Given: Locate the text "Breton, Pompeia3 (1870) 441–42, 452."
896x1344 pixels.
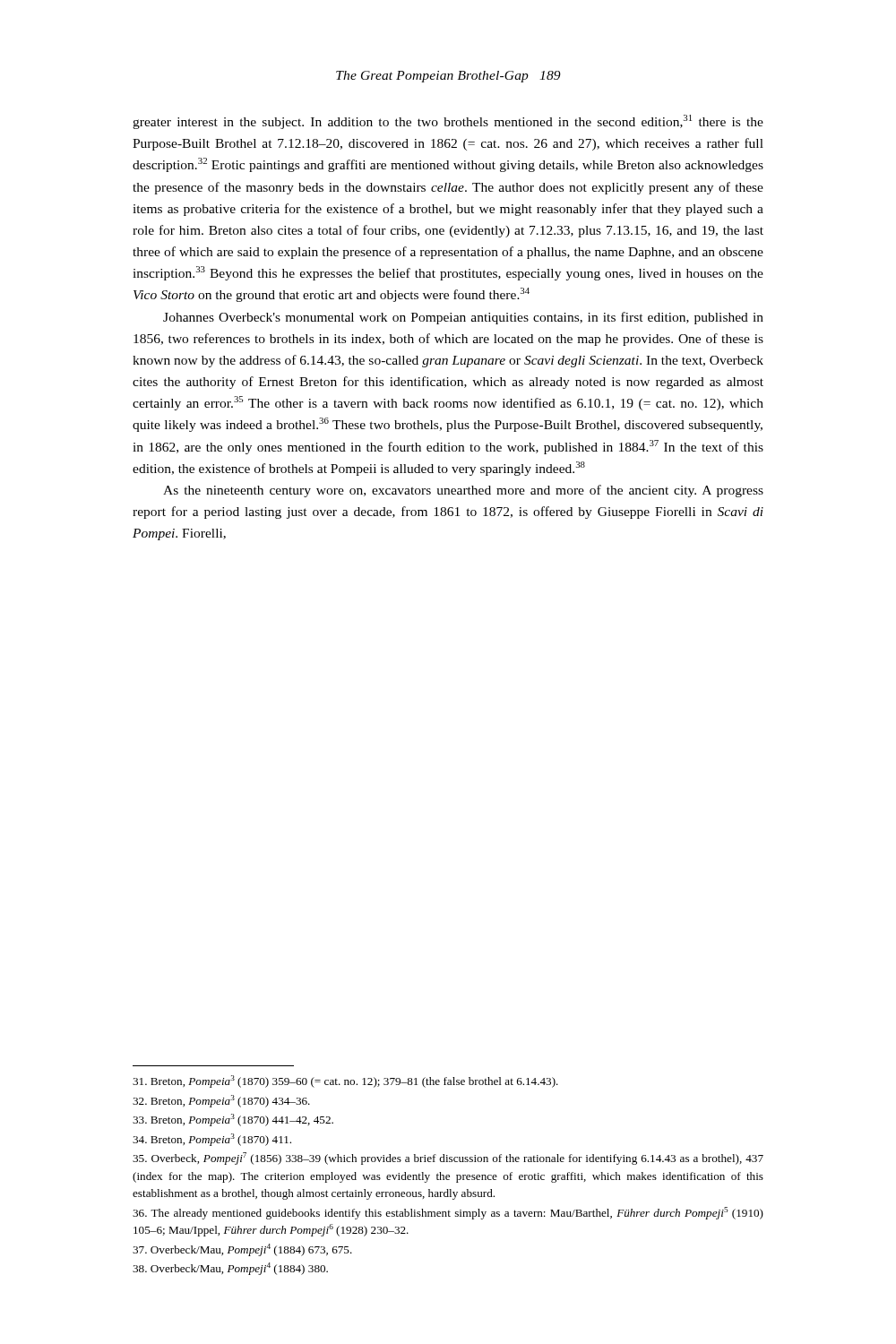Looking at the screenshot, I should (233, 1119).
